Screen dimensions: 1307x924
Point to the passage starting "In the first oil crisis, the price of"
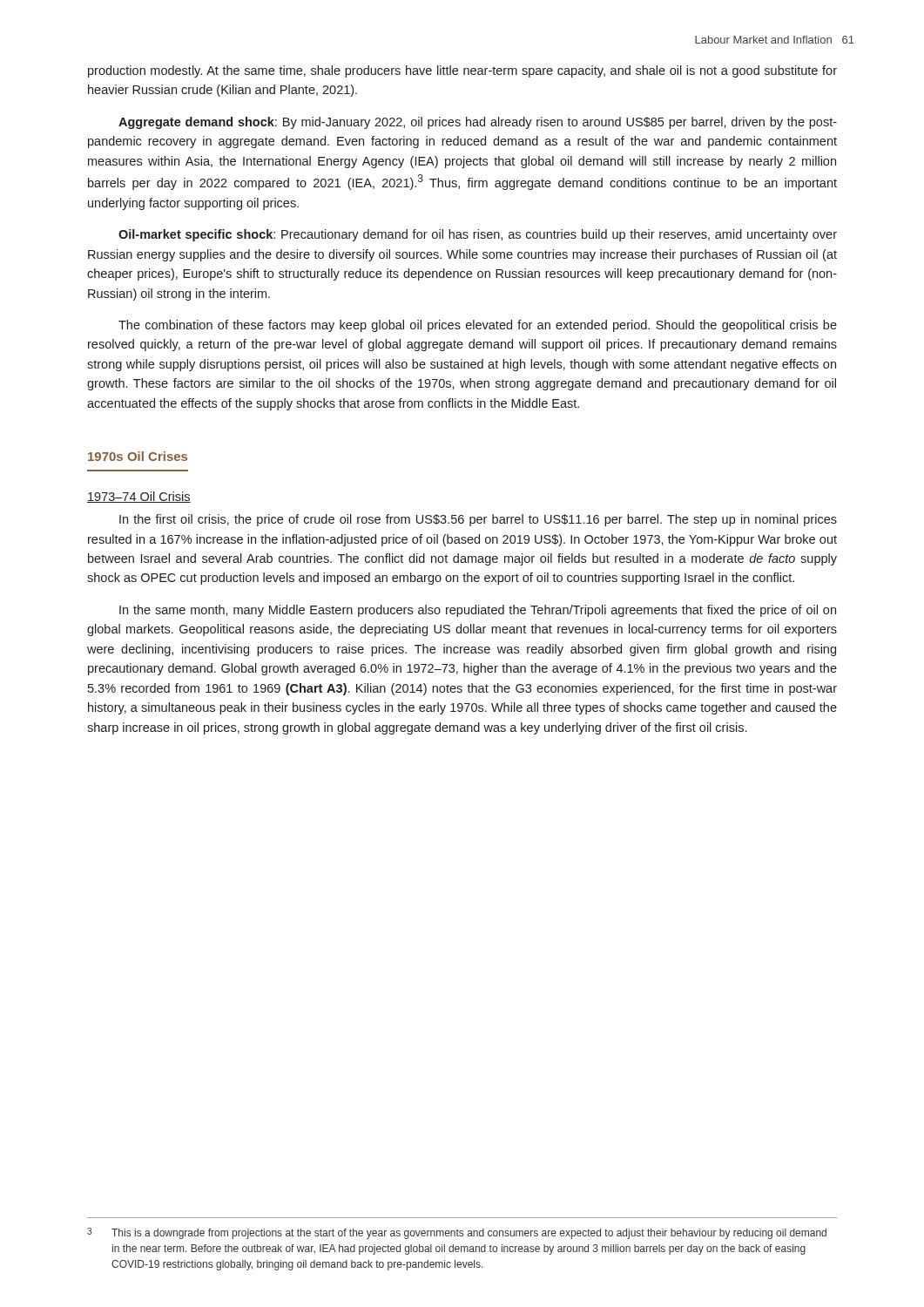click(x=462, y=549)
